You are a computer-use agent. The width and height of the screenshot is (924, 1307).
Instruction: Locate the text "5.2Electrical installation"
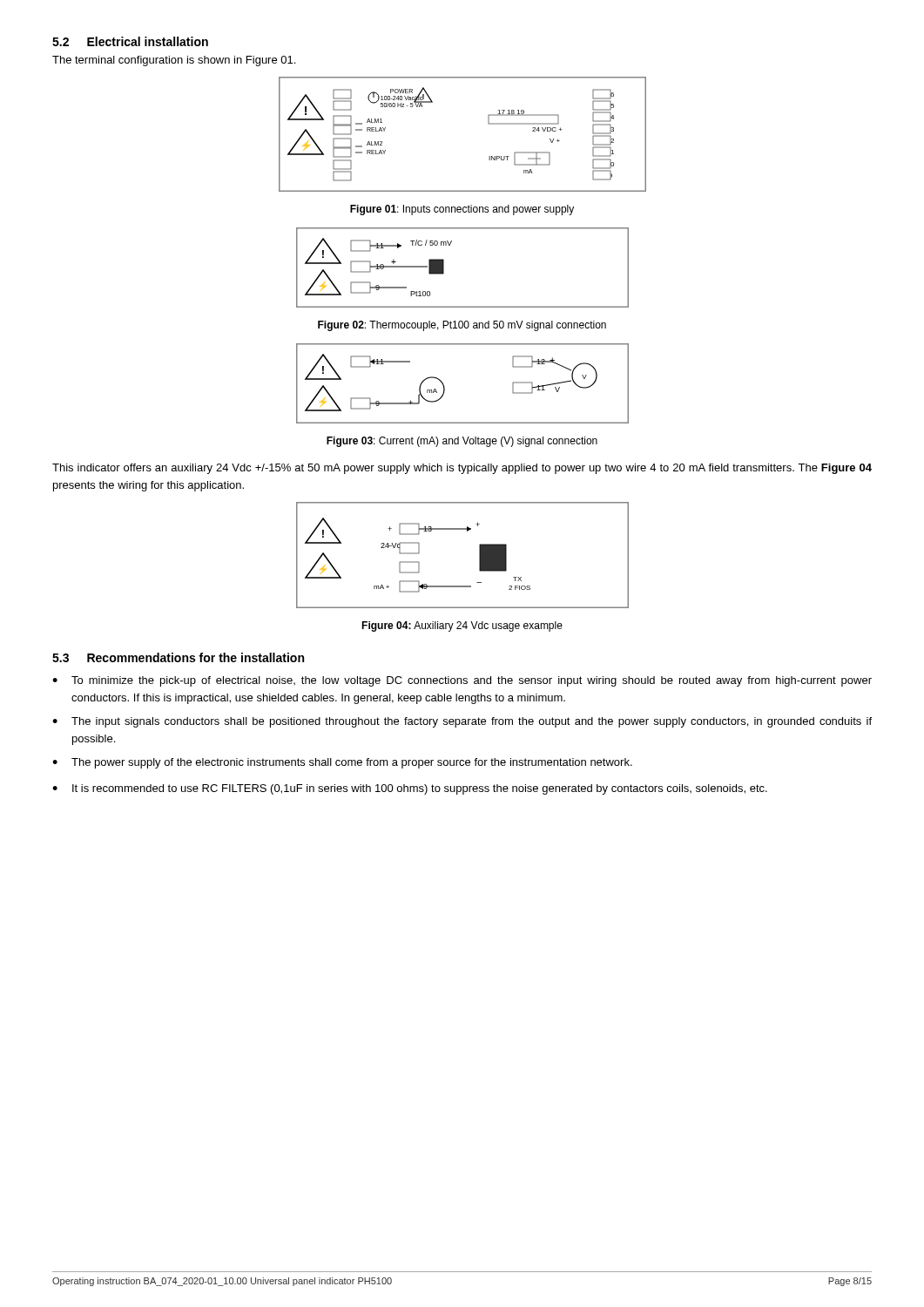(x=130, y=42)
